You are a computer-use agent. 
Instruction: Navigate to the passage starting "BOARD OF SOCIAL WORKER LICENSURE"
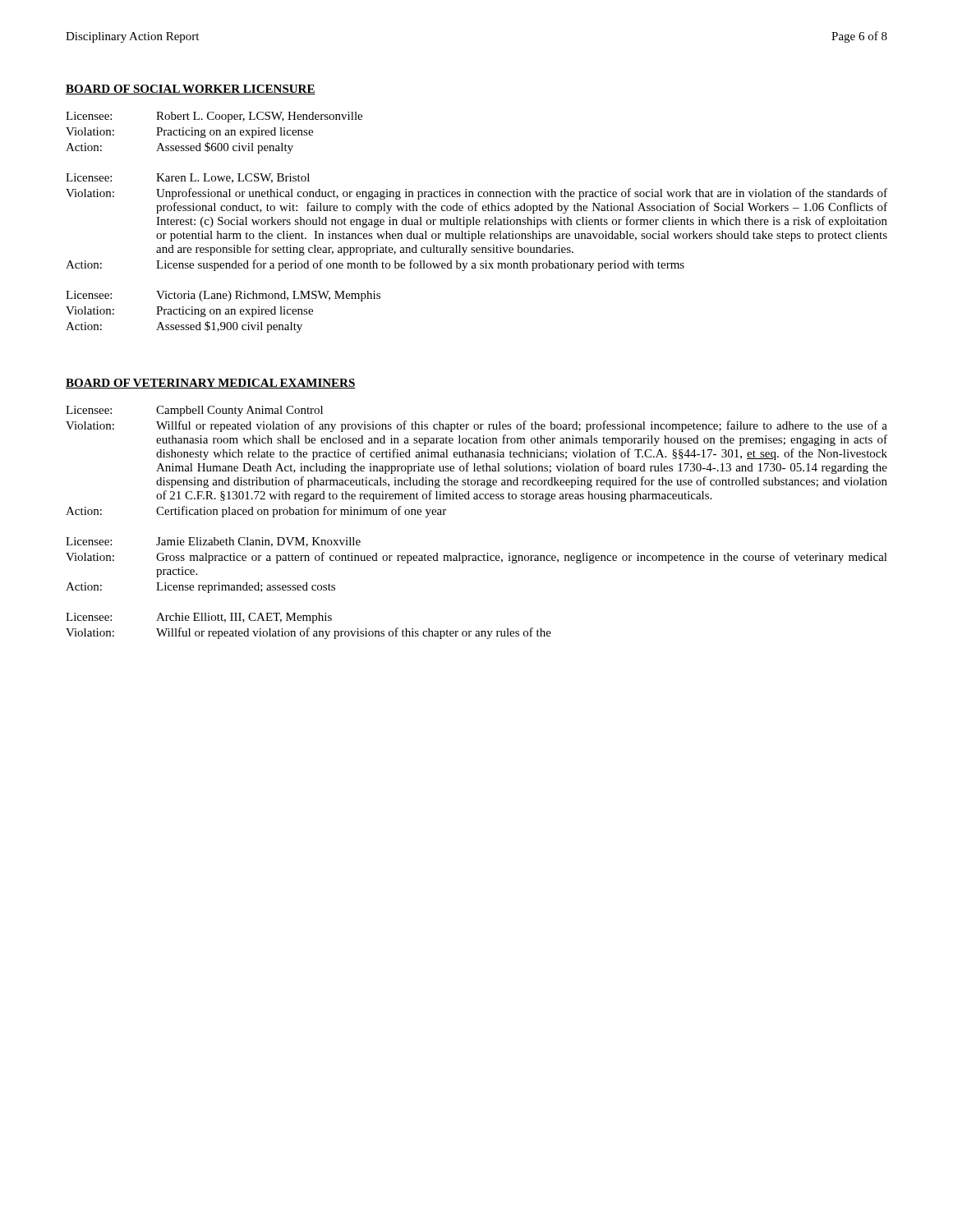tap(190, 89)
